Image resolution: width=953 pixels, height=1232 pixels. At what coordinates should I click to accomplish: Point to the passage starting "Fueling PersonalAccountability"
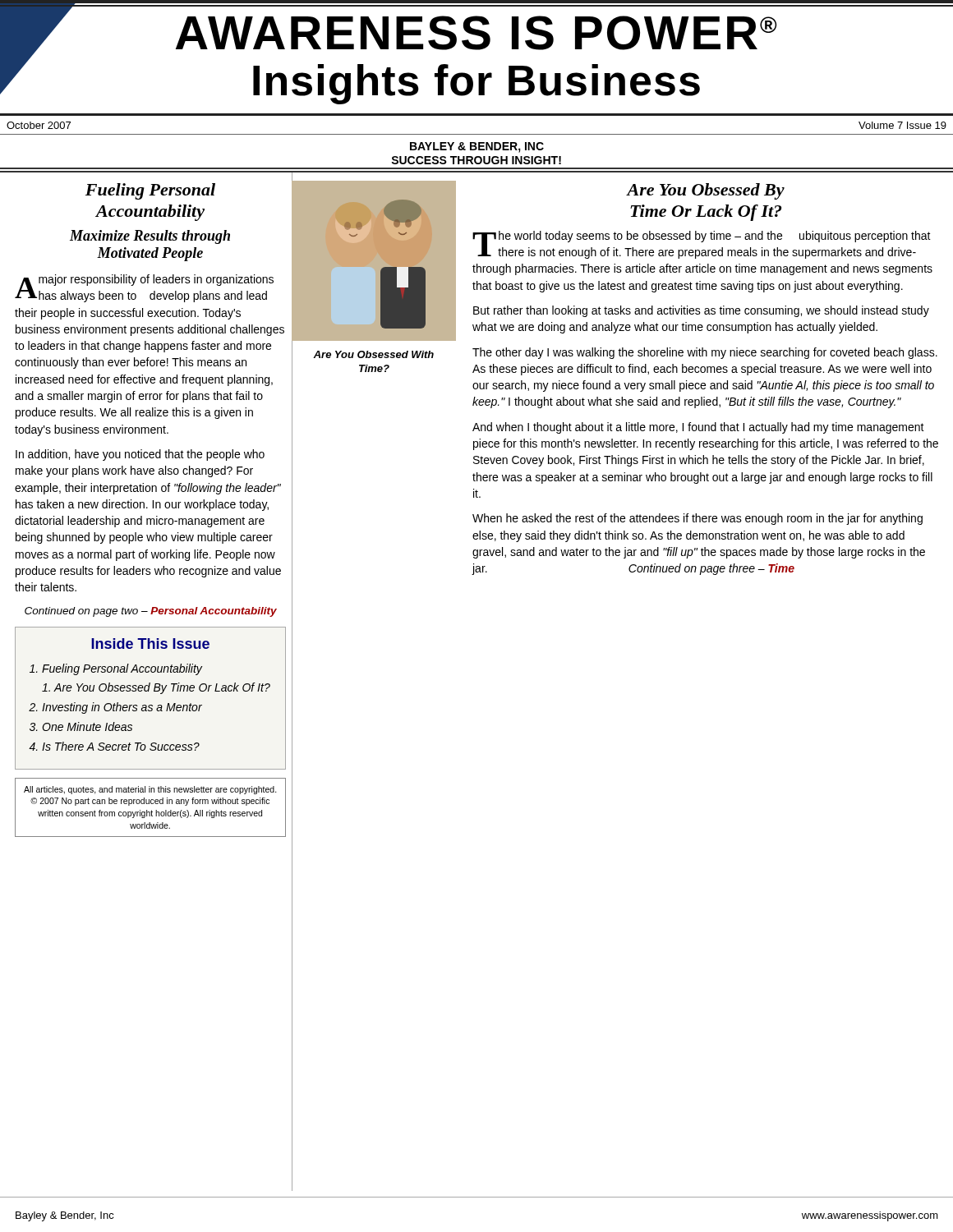pyautogui.click(x=150, y=201)
